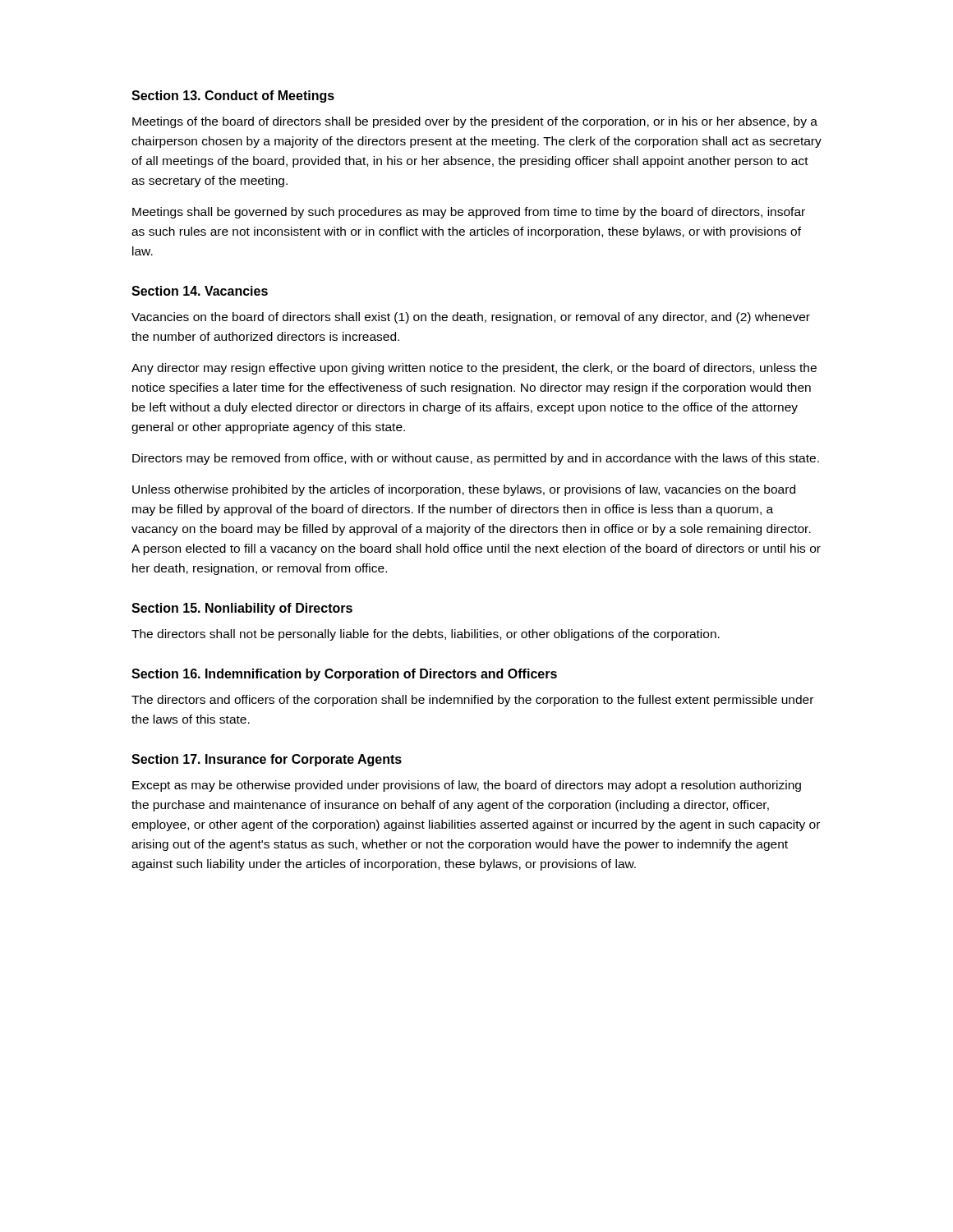Image resolution: width=953 pixels, height=1232 pixels.
Task: Click on the region starting "Section 13. Conduct"
Action: [233, 96]
